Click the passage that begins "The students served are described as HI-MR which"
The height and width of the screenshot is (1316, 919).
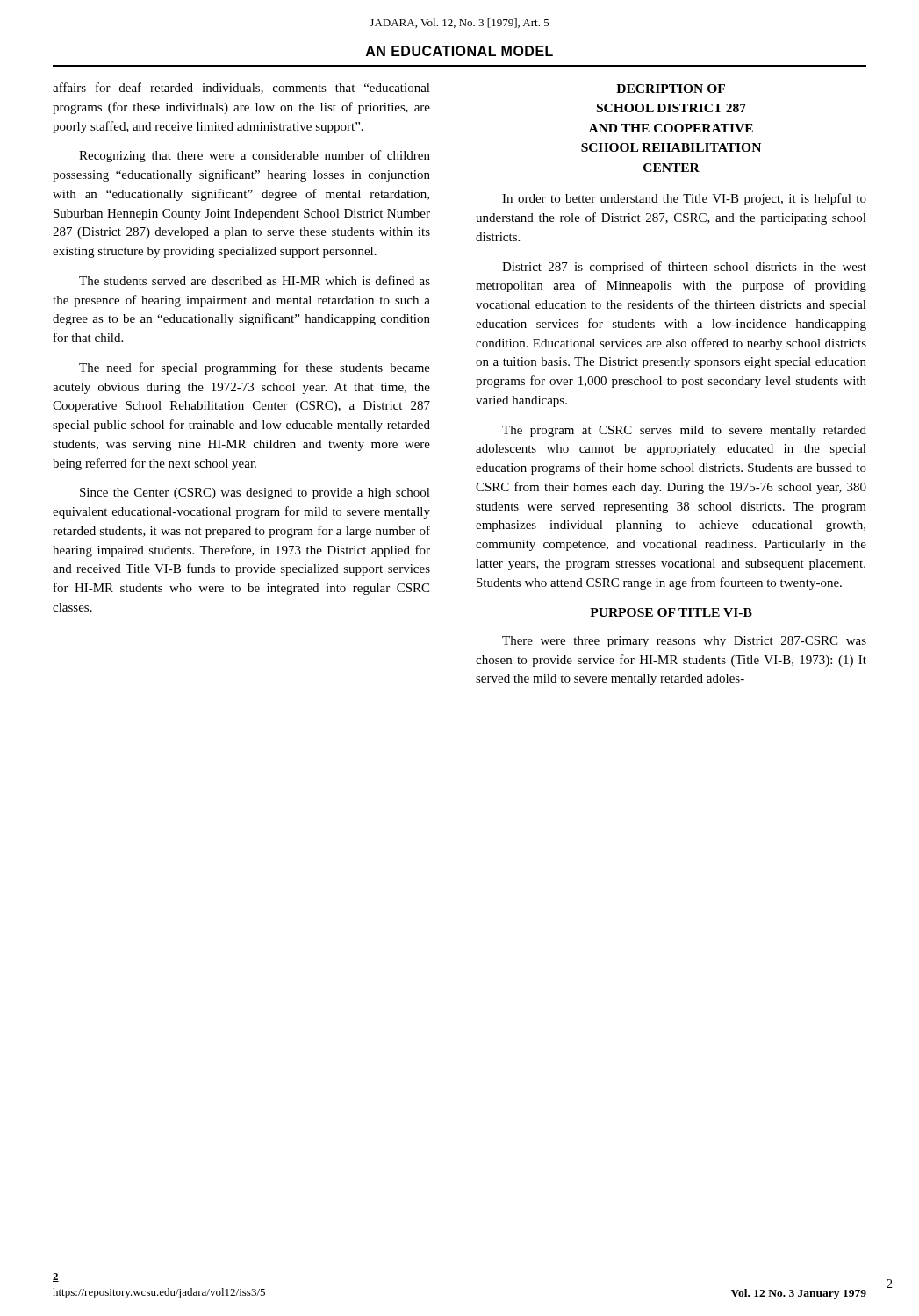coord(241,309)
